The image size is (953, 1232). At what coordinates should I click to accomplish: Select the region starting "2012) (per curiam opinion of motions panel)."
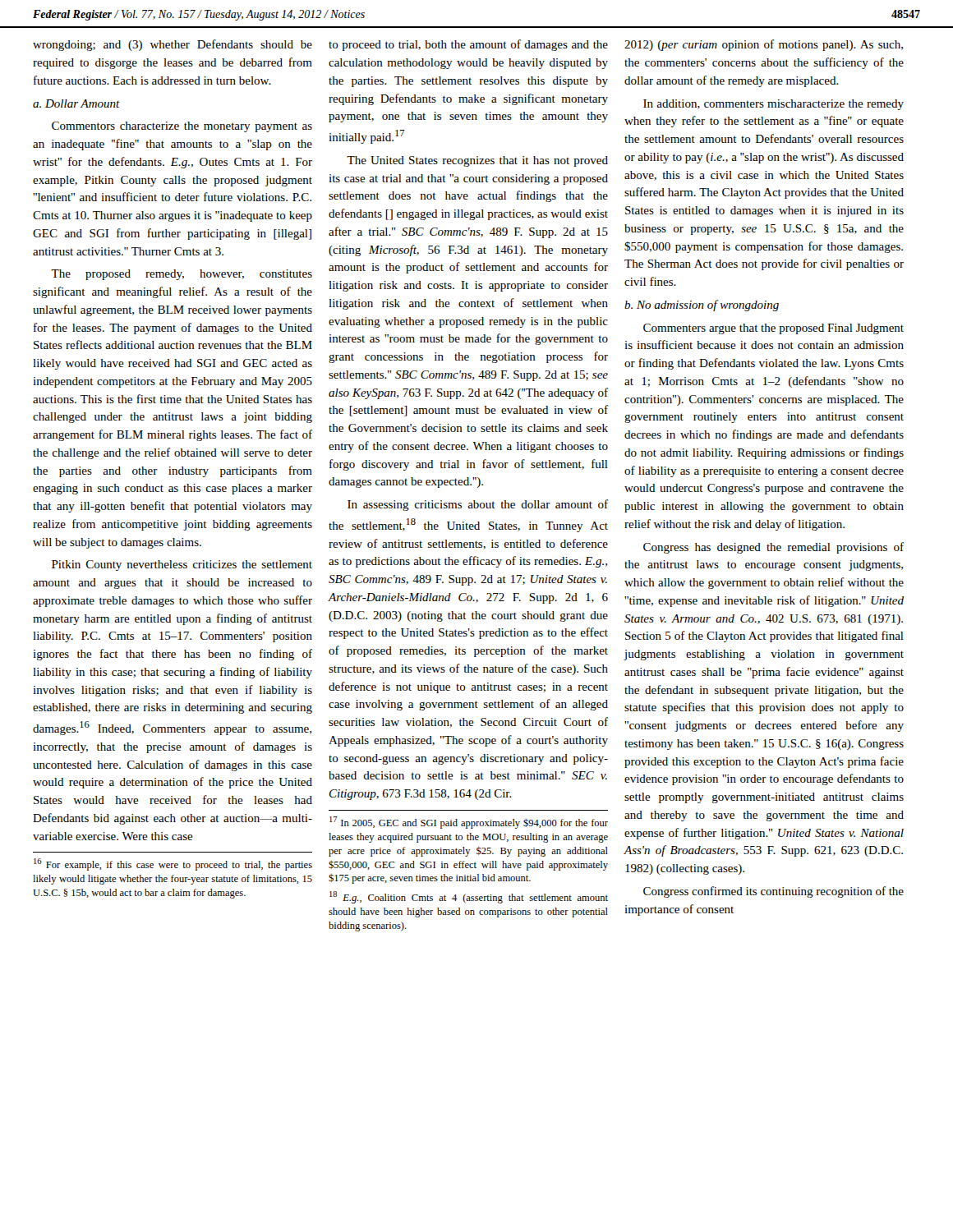click(764, 164)
